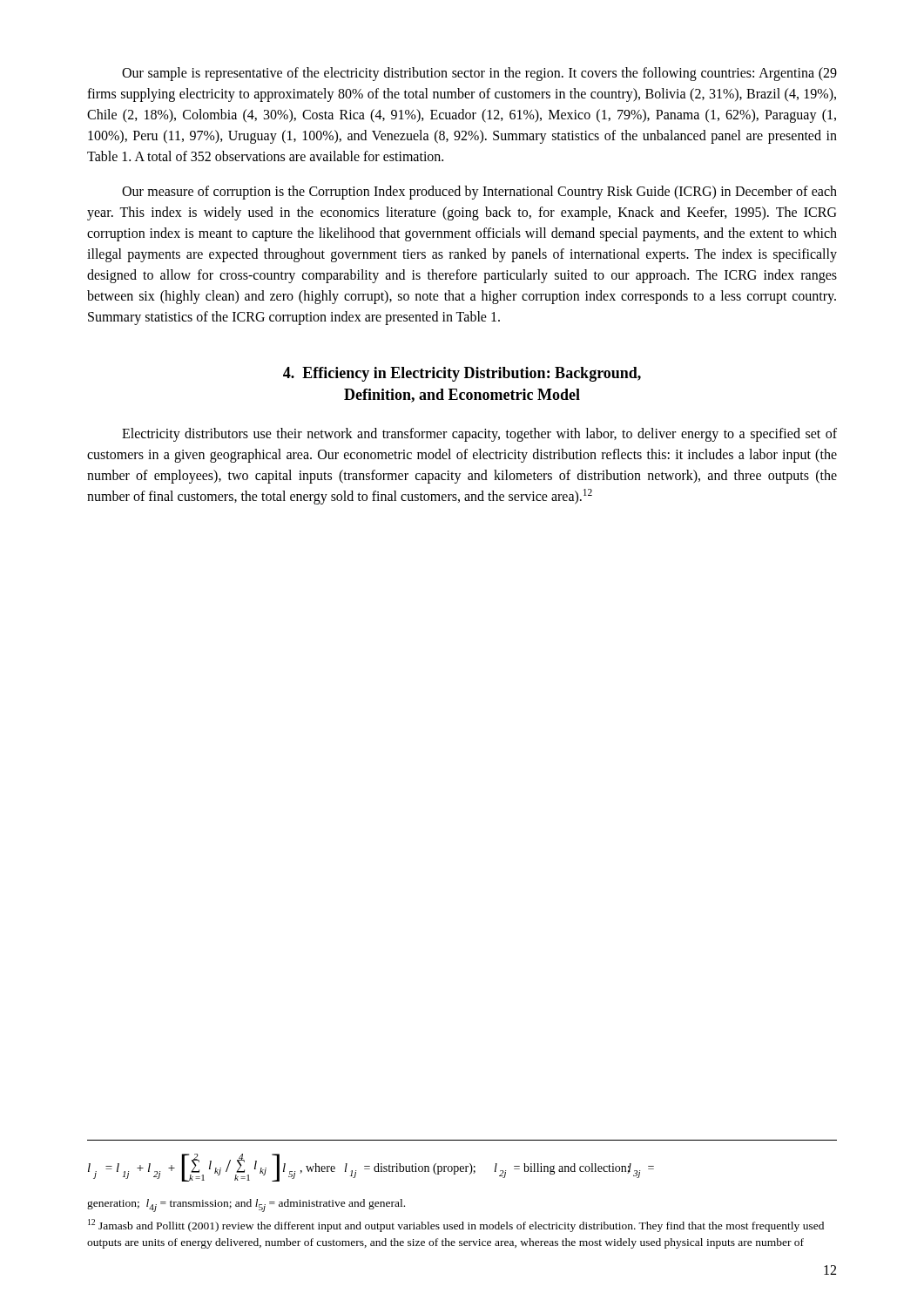This screenshot has height=1307, width=924.
Task: Select the formula that reads "l j = l 1j"
Action: 427,1168
